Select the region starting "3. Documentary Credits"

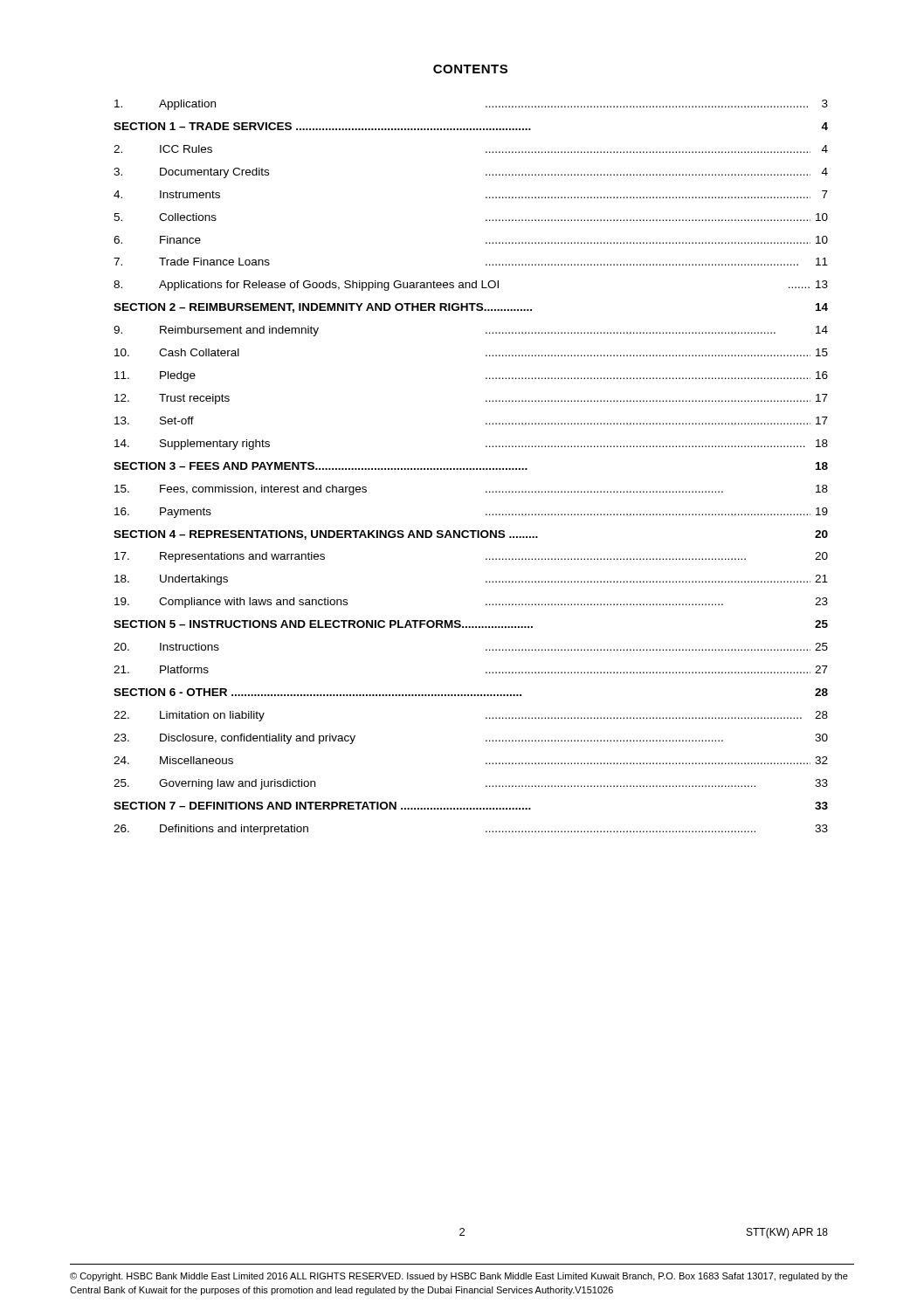pyautogui.click(x=214, y=172)
